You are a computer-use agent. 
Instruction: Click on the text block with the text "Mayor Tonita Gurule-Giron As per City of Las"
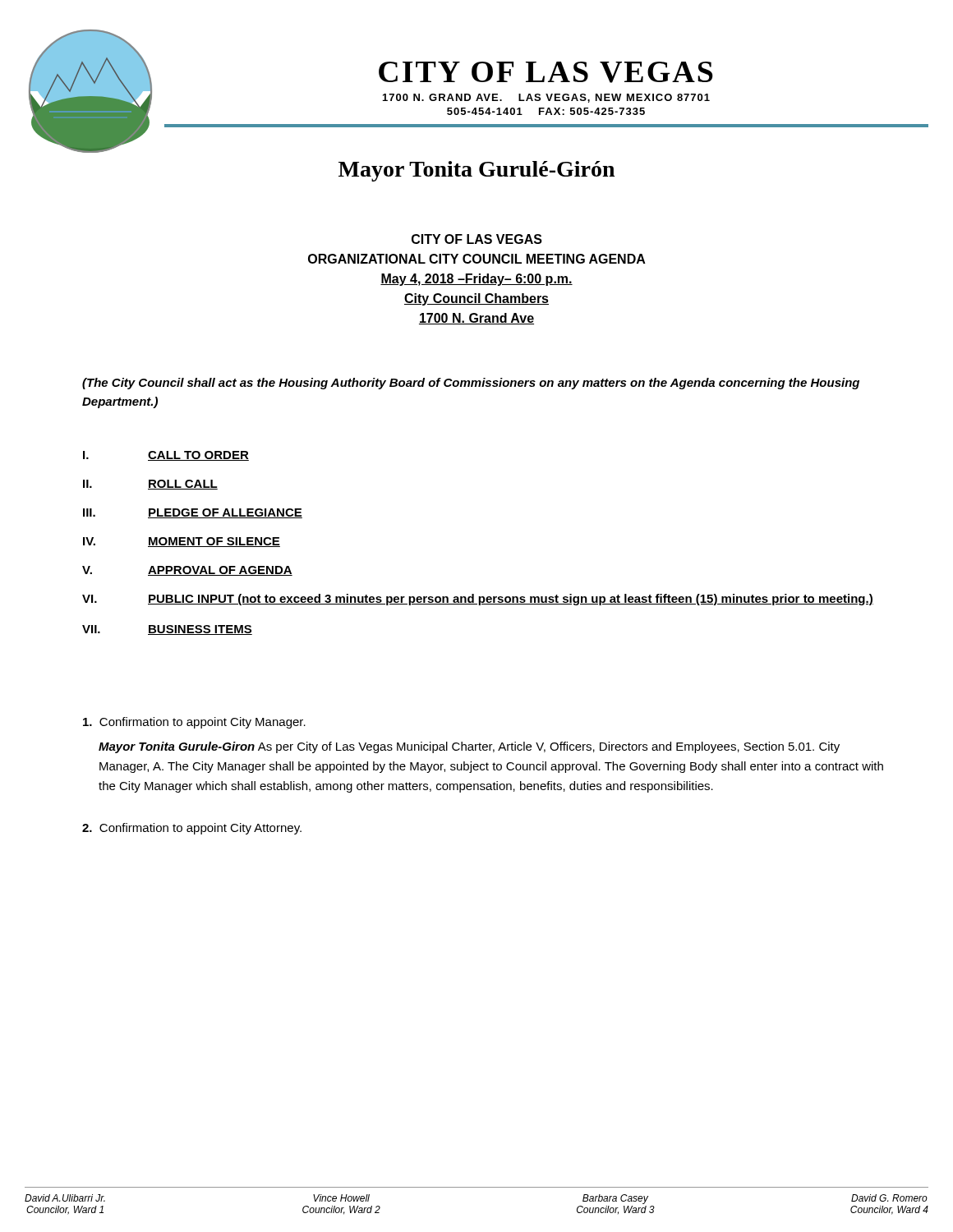491,766
